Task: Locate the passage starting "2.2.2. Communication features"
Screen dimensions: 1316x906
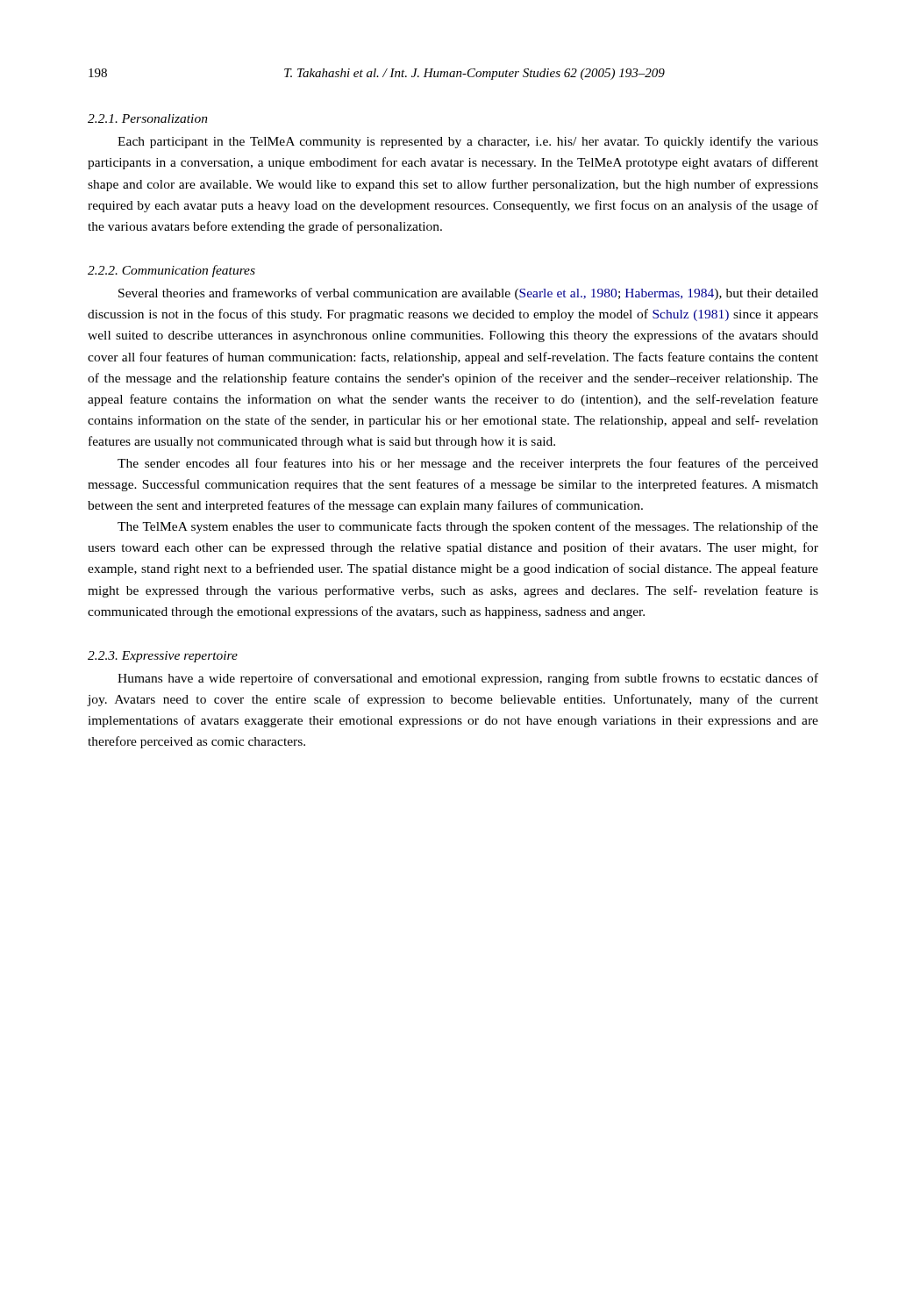Action: pyautogui.click(x=171, y=270)
